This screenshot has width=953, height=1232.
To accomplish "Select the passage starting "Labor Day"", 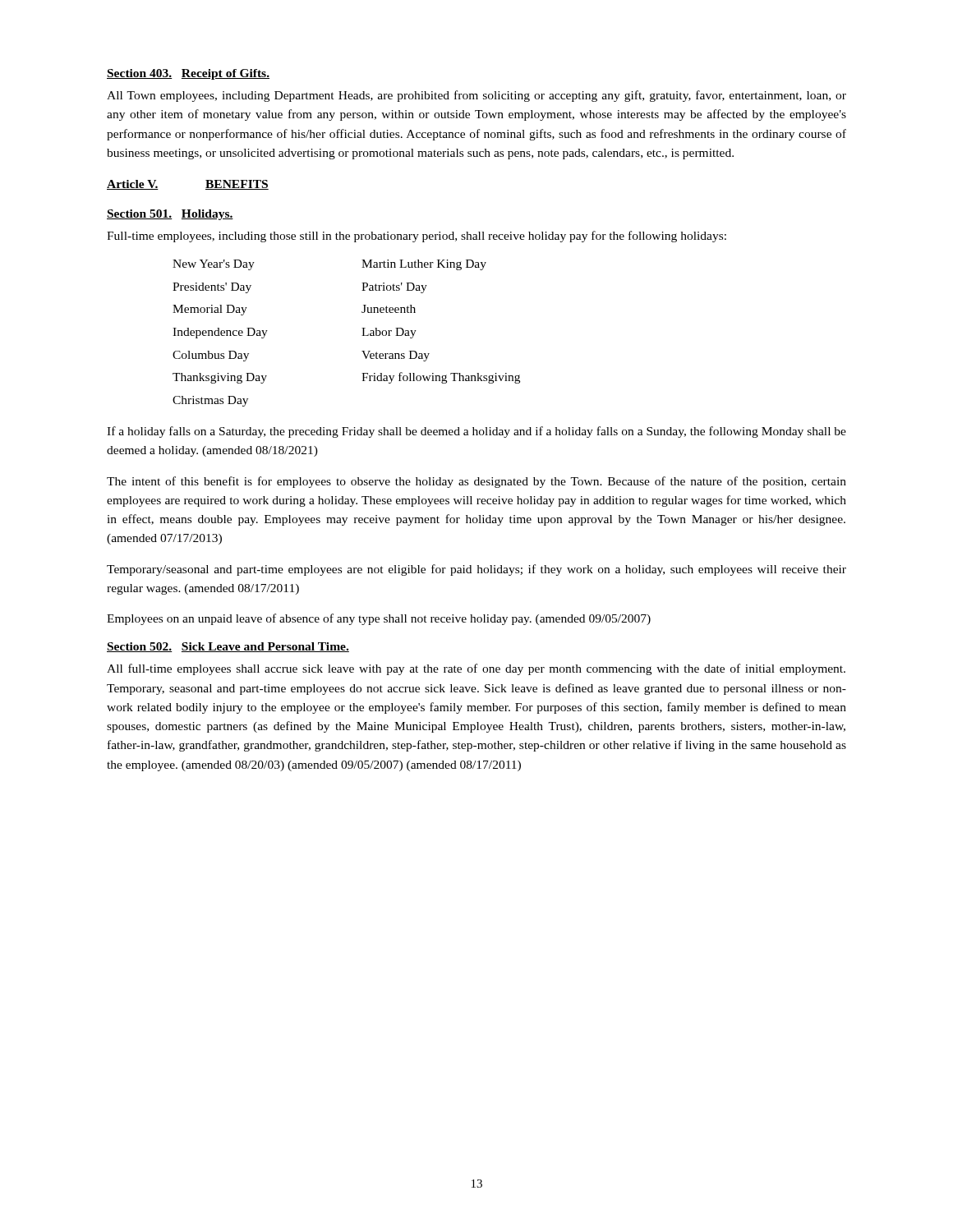I will coord(389,331).
